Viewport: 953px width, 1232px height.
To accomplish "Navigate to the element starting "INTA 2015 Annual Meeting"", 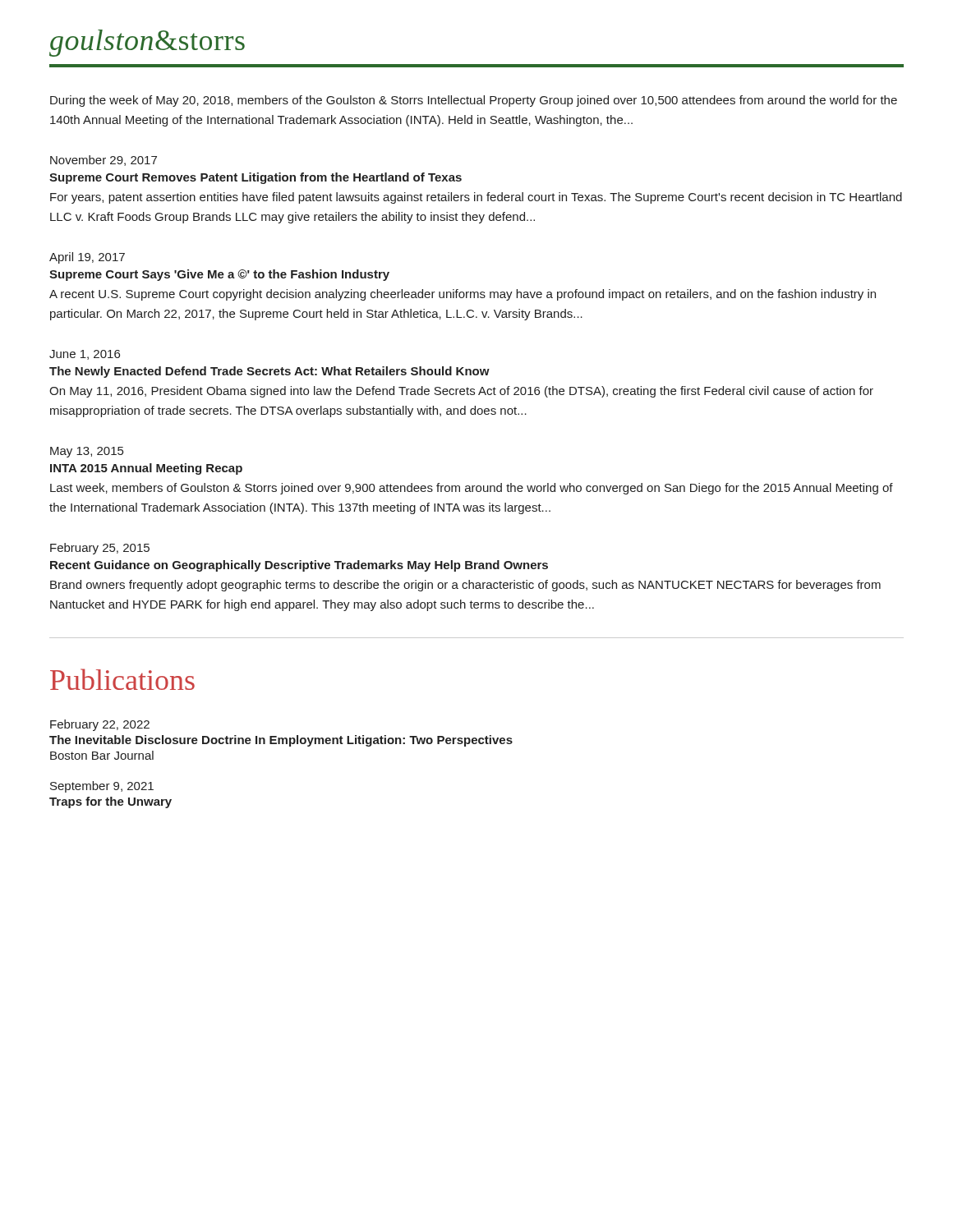I will click(146, 468).
